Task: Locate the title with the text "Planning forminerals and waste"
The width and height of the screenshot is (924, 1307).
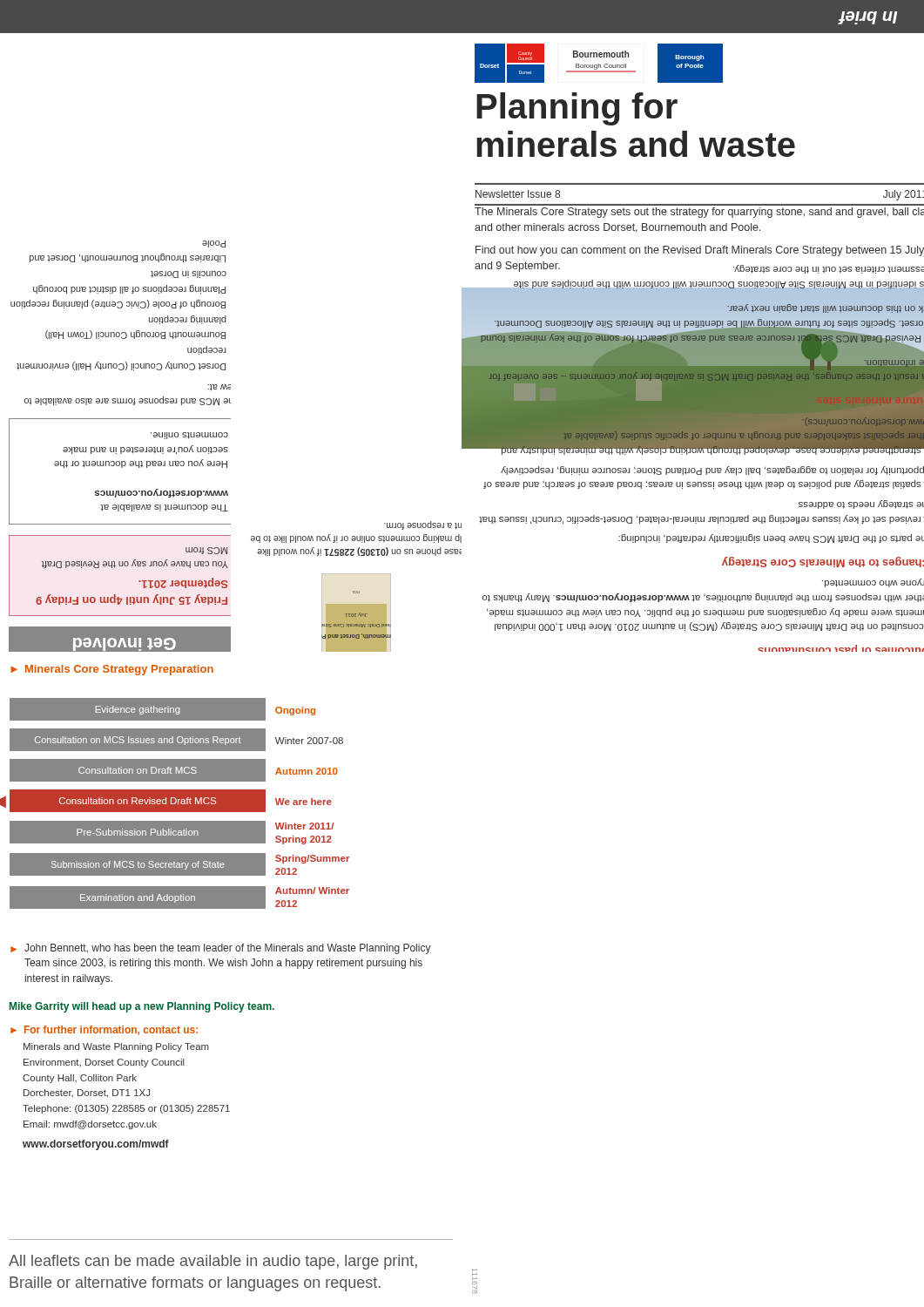Action: point(699,125)
